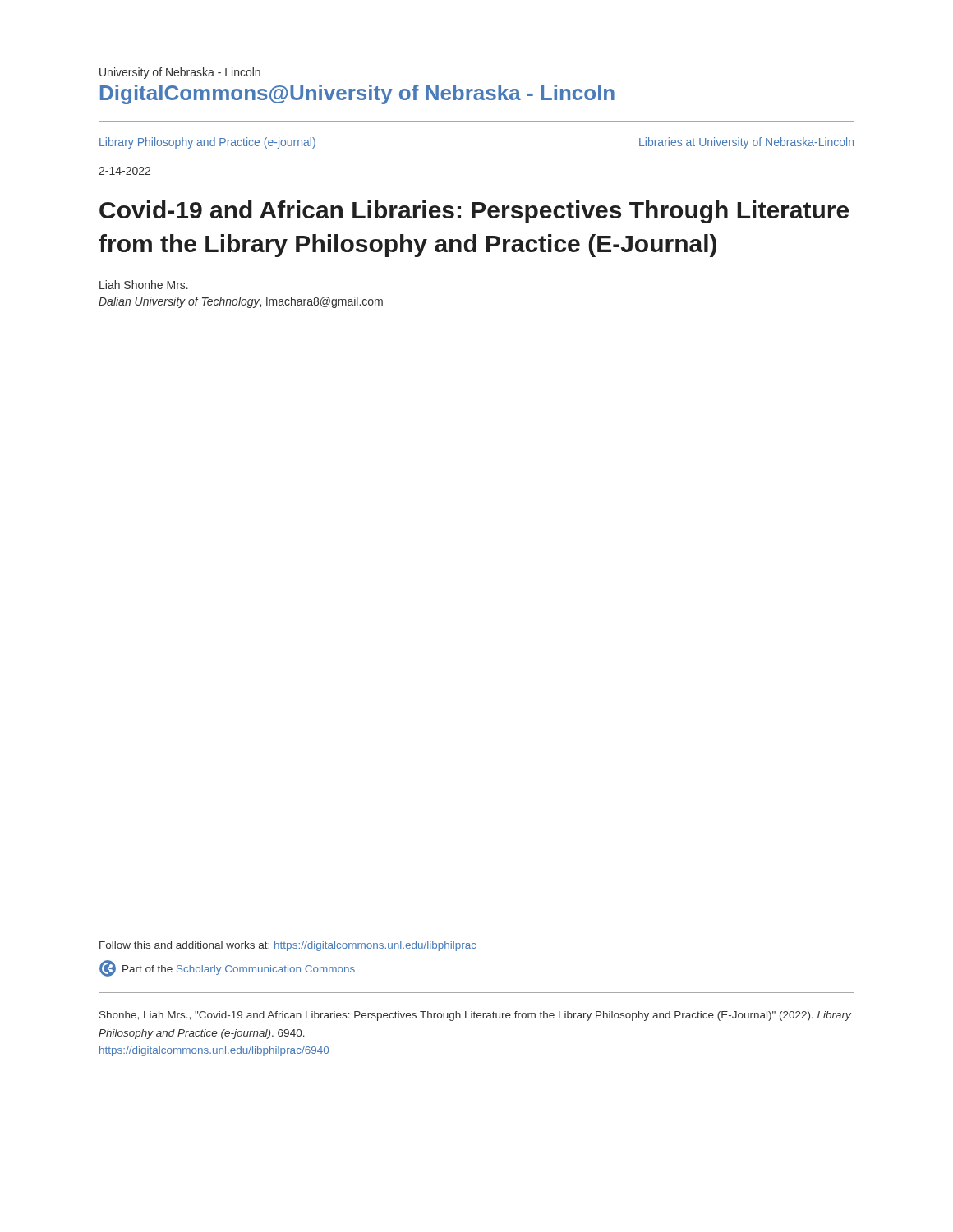
Task: Where is the passage that starts "Part of the"?
Action: click(x=238, y=968)
